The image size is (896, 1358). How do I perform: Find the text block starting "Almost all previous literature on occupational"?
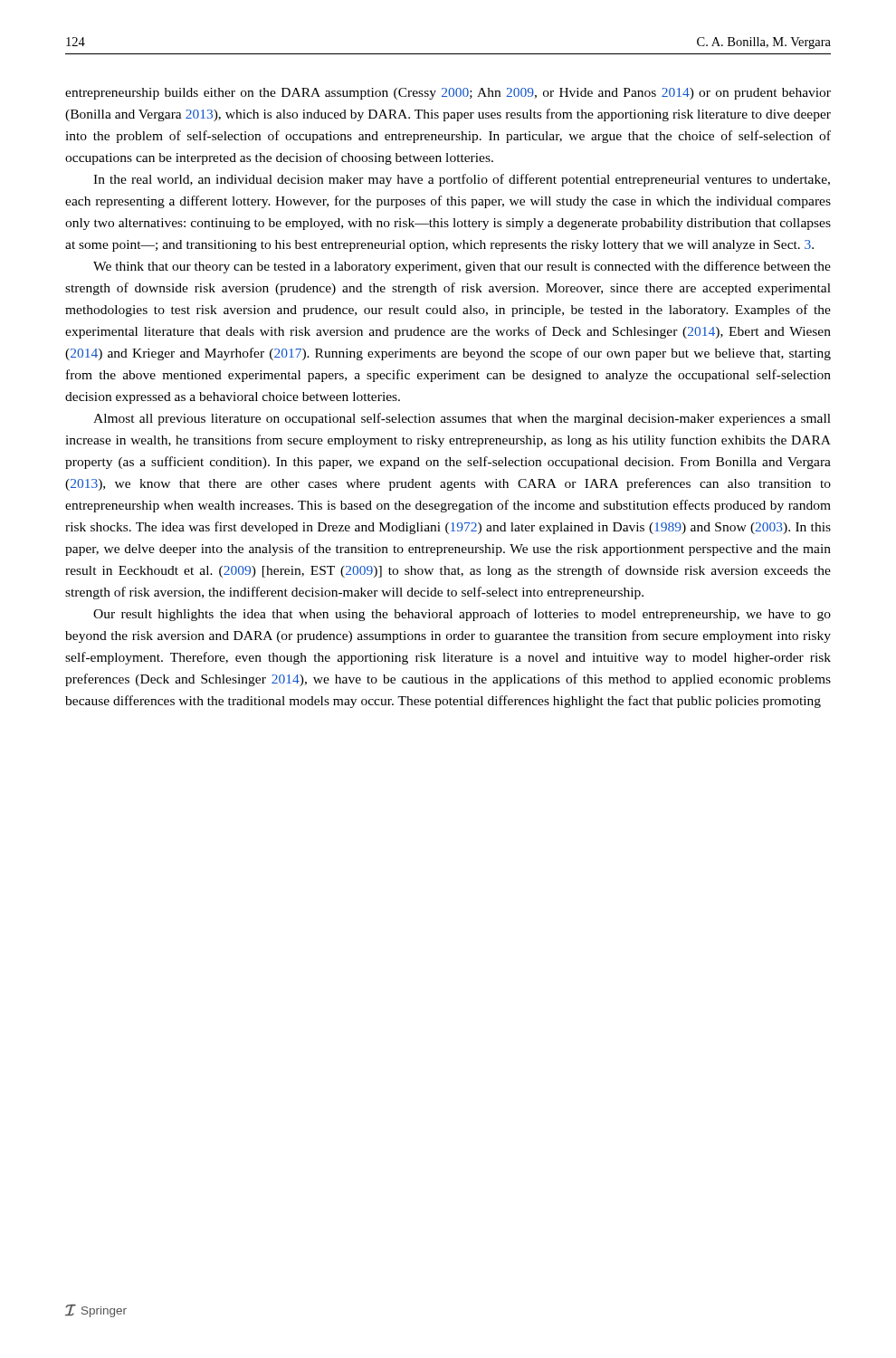click(448, 505)
